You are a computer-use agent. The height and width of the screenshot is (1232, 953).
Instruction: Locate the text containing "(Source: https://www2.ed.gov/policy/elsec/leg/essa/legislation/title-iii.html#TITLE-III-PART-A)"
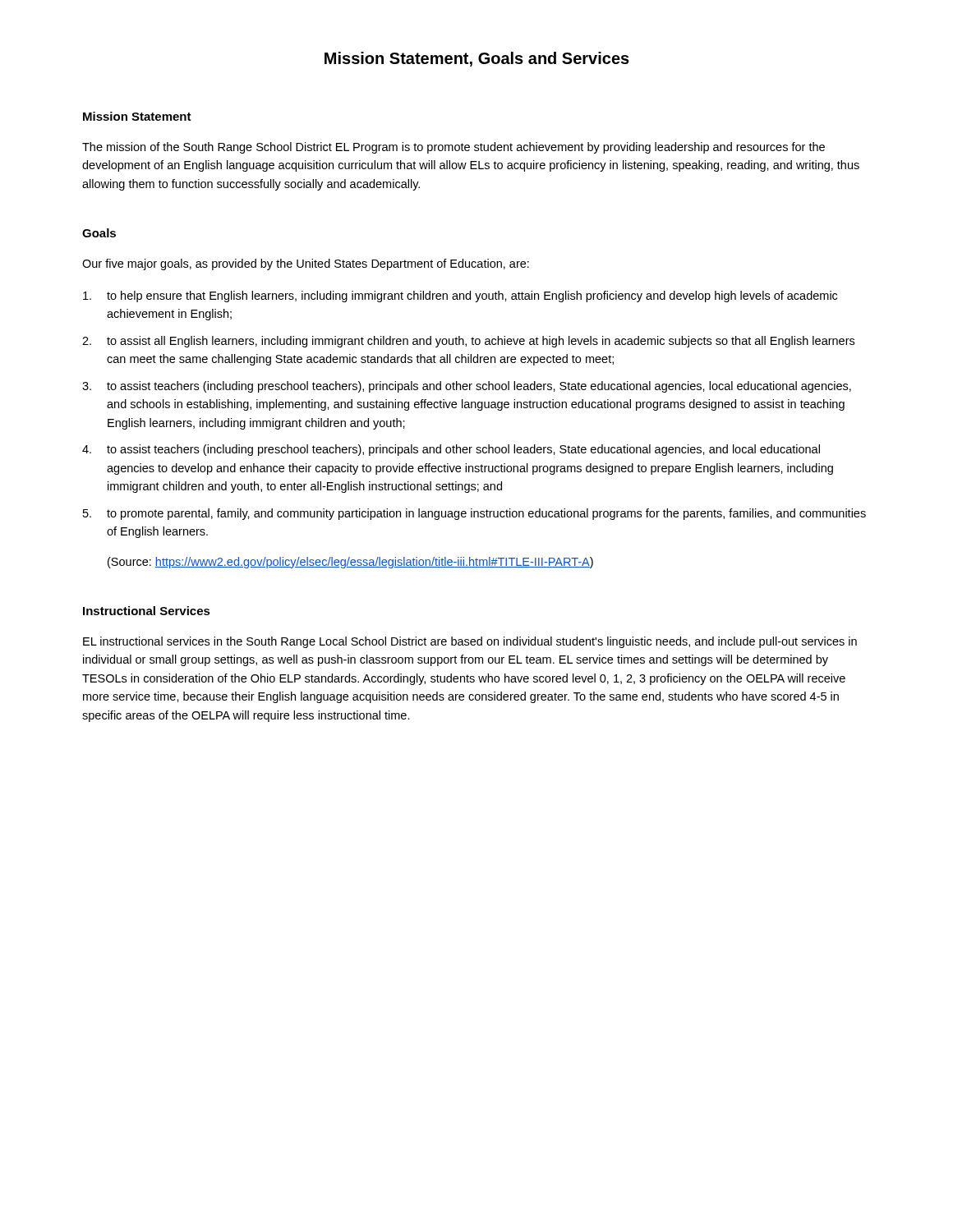click(x=350, y=561)
